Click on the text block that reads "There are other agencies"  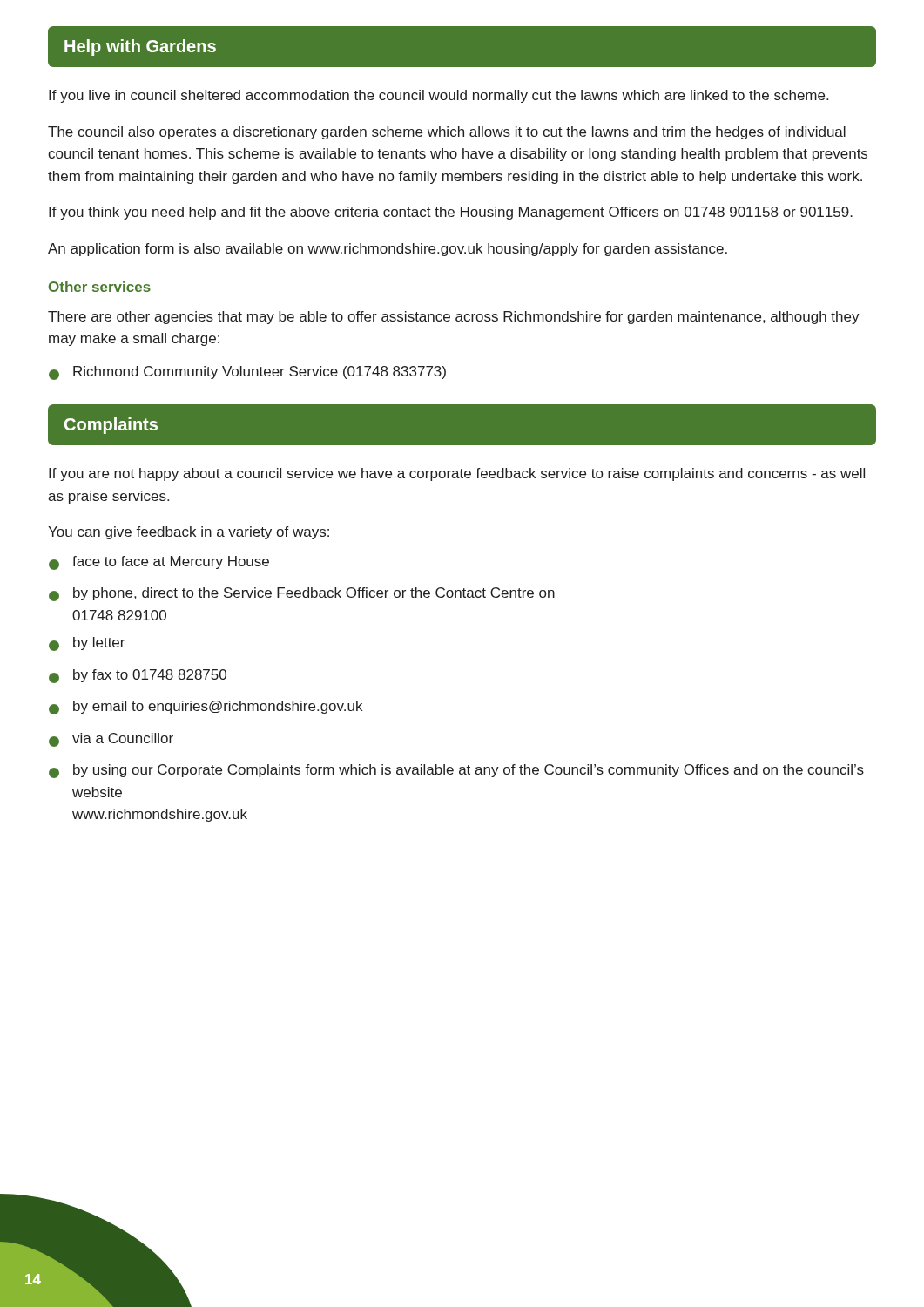tap(453, 328)
